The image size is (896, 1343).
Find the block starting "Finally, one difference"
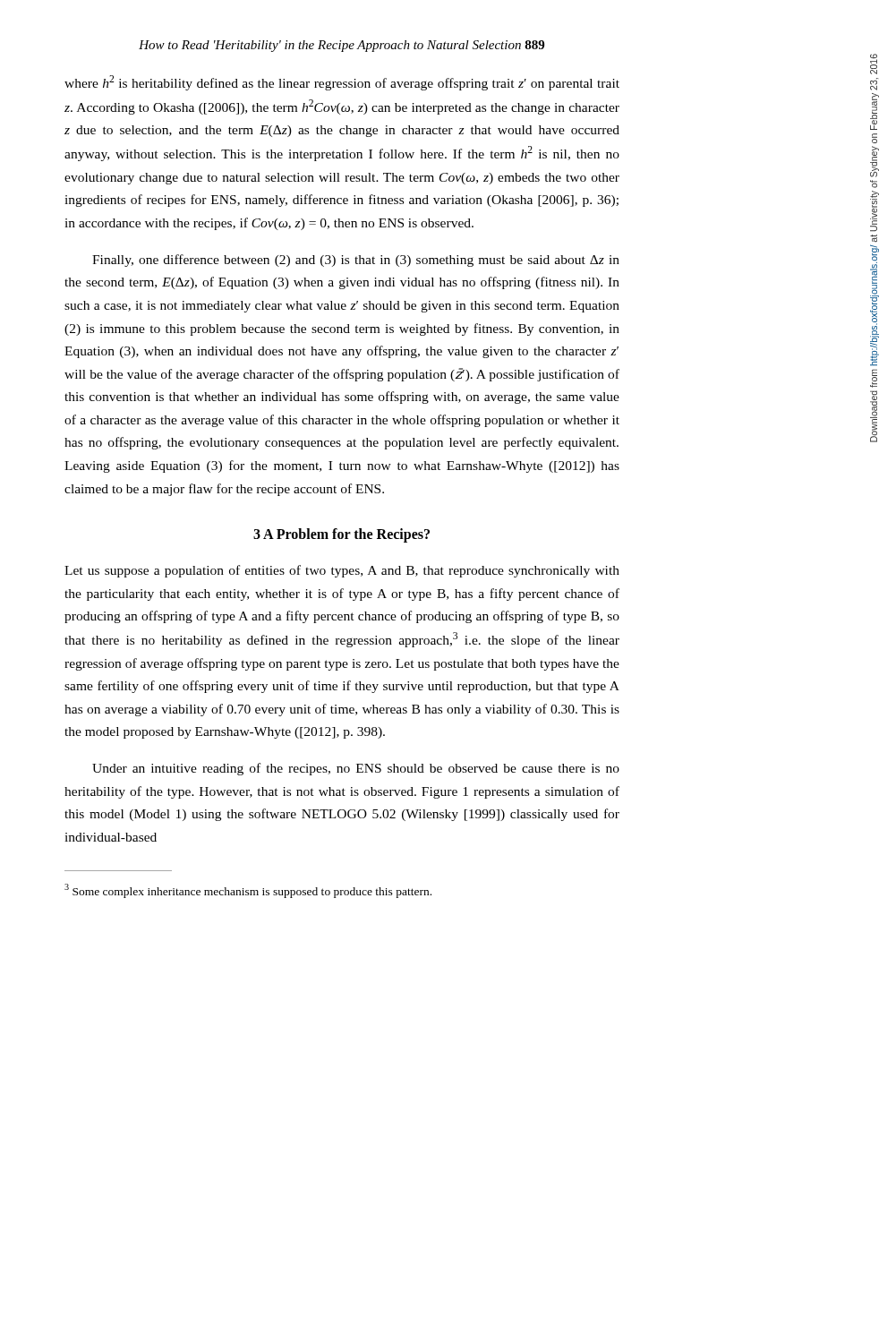pyautogui.click(x=342, y=374)
